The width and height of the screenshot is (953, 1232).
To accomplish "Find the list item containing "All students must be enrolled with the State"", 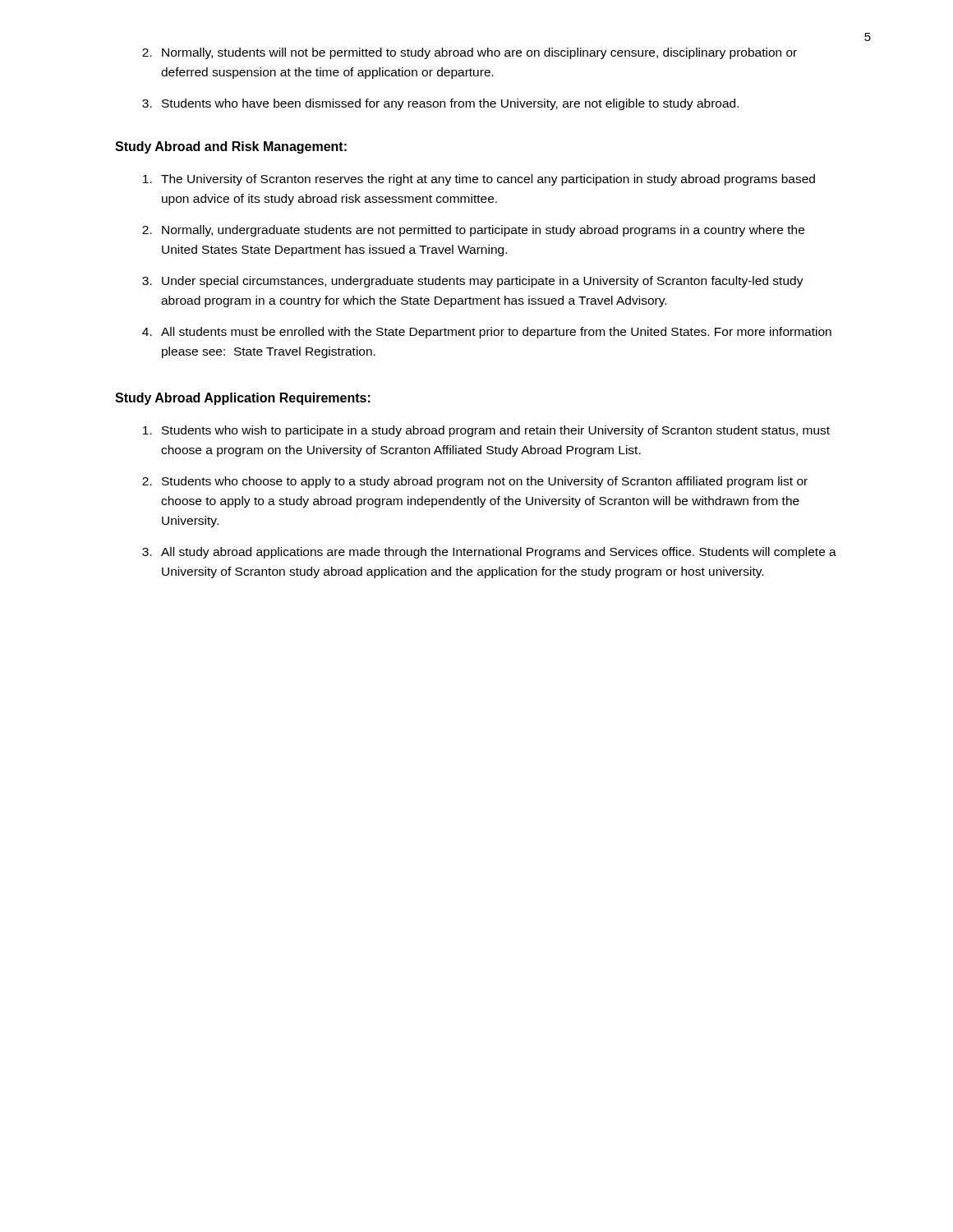I will coord(497,342).
